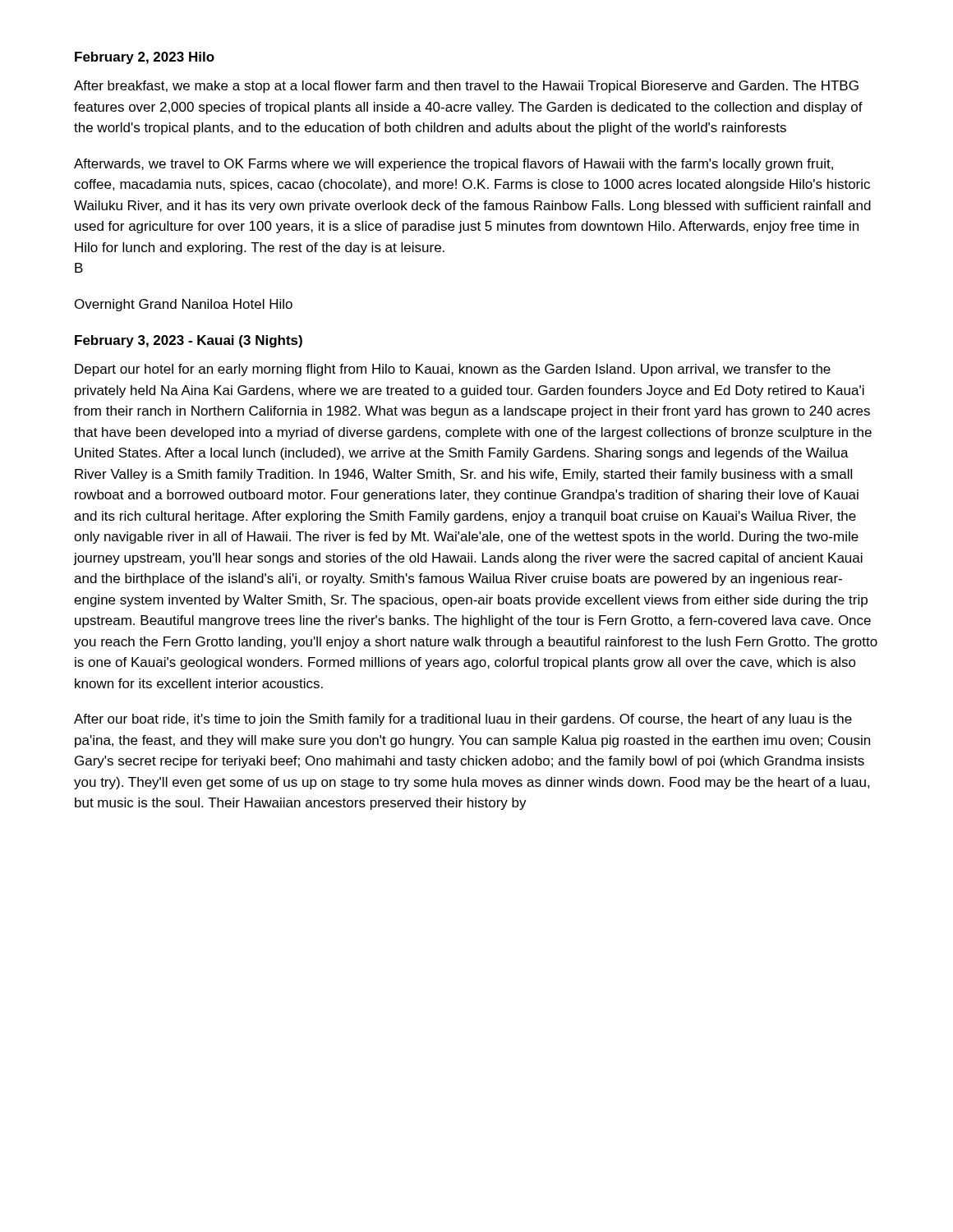Find the region starting "Overnight Grand Naniloa Hotel Hilo"
The image size is (953, 1232).
coord(183,304)
